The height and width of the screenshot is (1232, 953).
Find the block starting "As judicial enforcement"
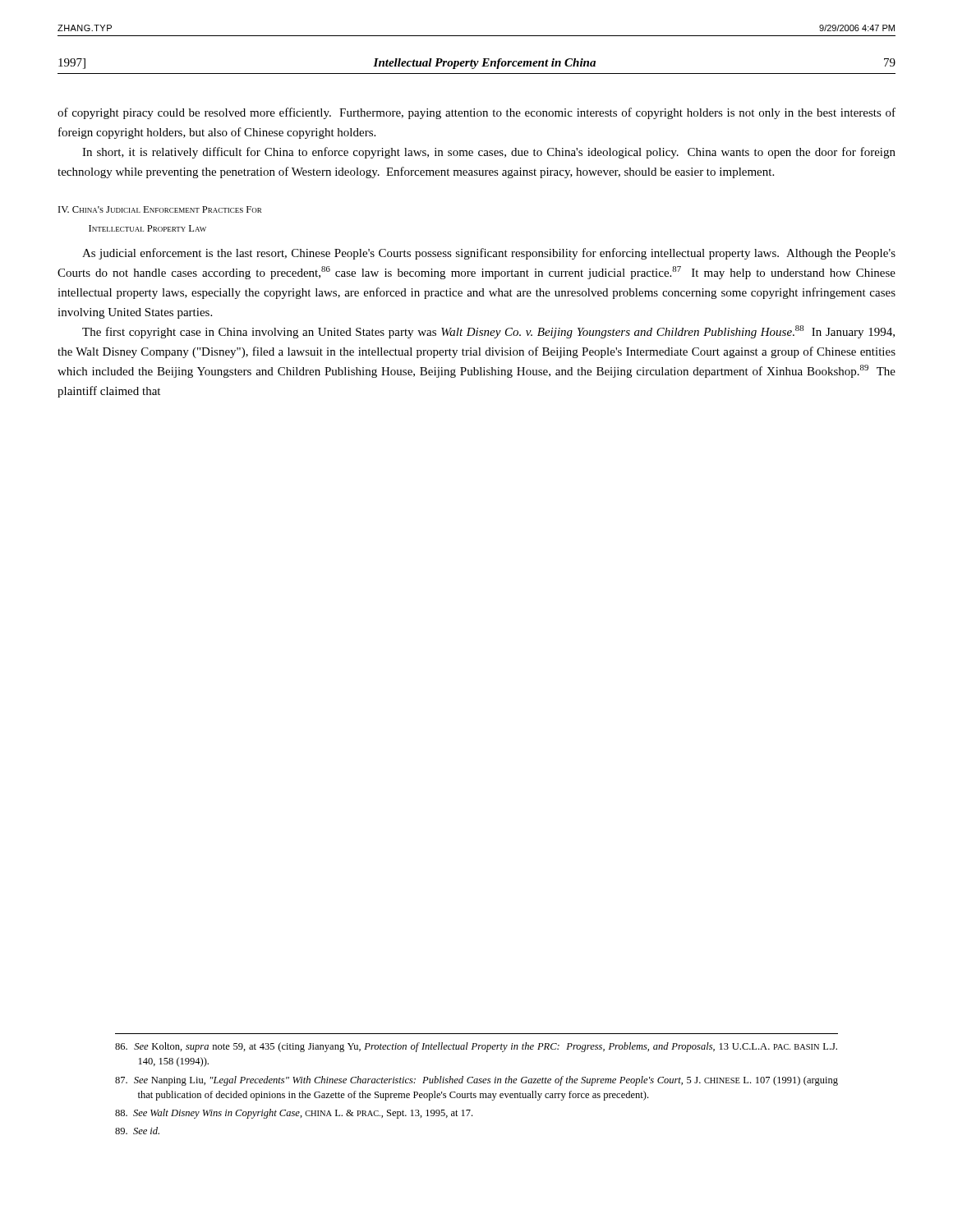(x=476, y=282)
